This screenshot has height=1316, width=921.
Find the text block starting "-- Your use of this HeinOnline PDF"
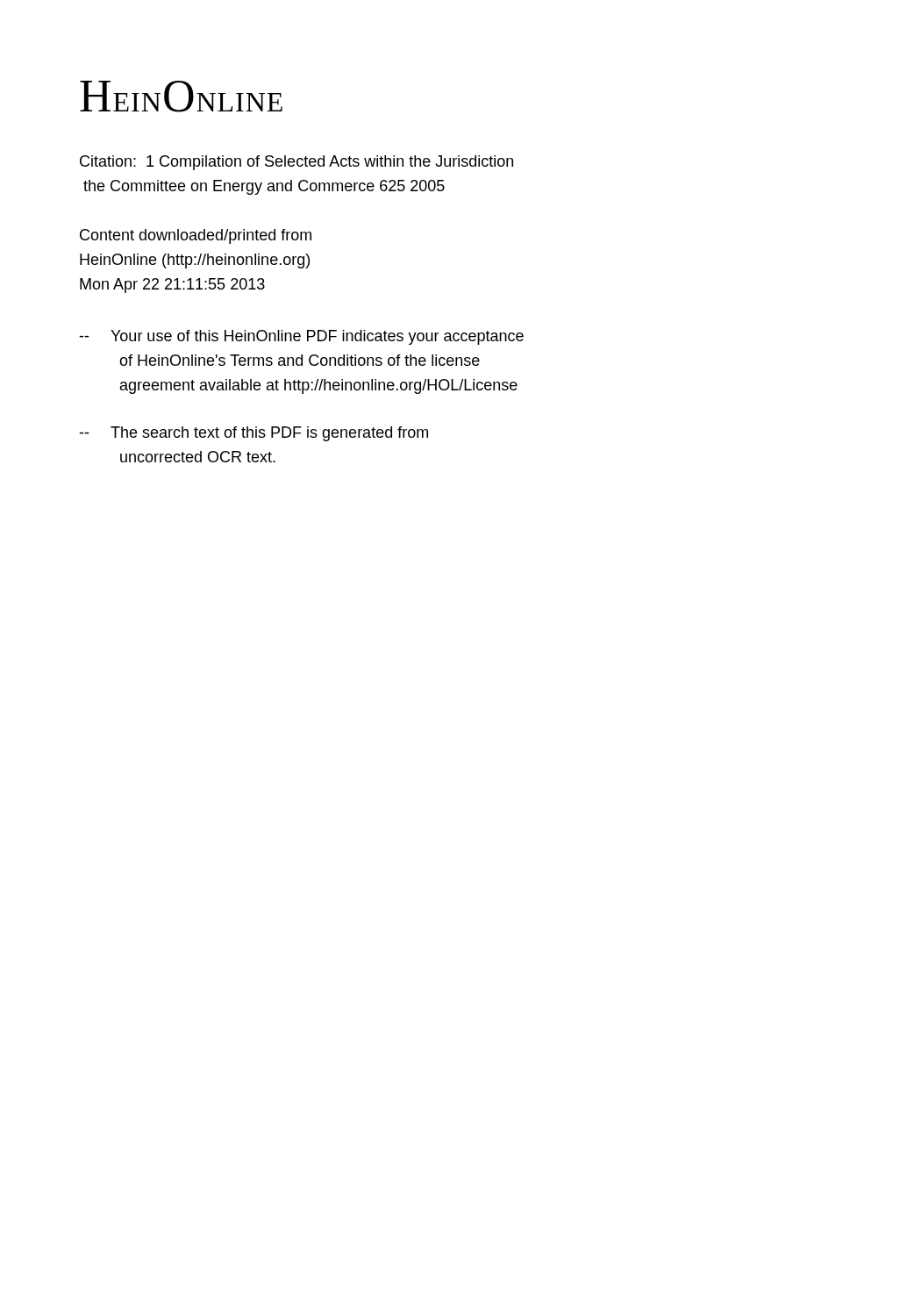(302, 362)
